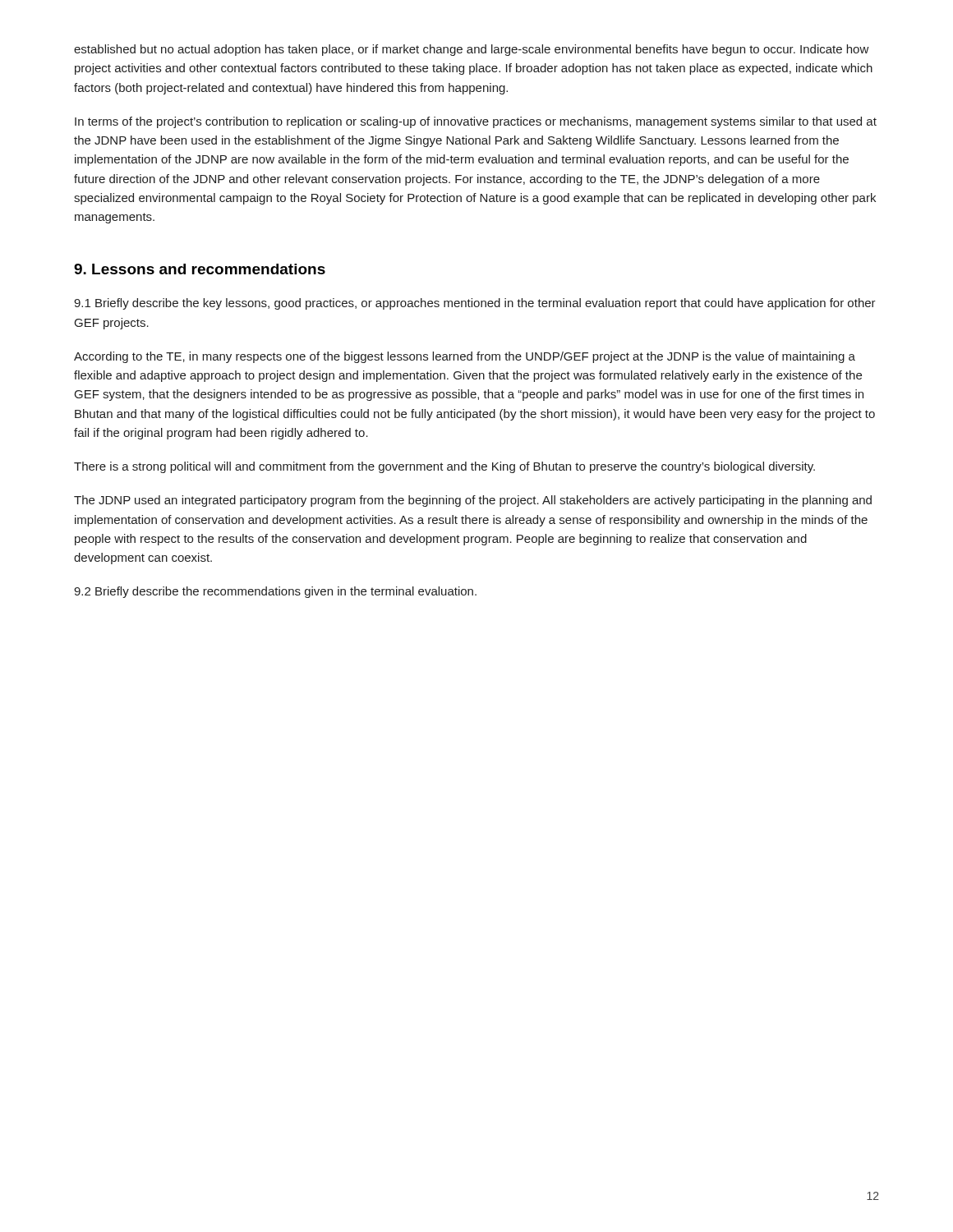953x1232 pixels.
Task: Find the element starting "2 Briefly describe the recommendations given"
Action: pyautogui.click(x=276, y=591)
